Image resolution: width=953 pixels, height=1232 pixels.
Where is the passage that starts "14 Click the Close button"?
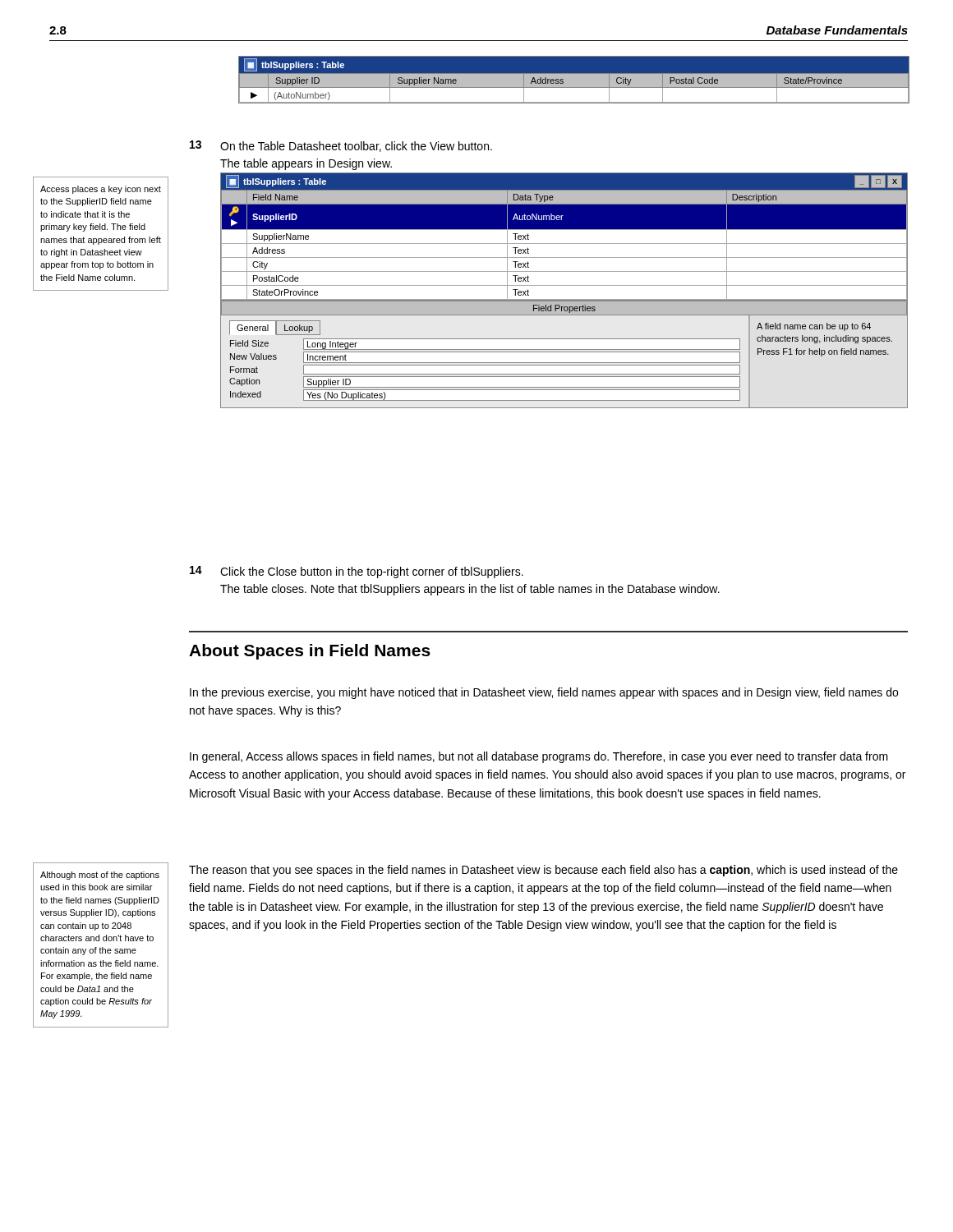tap(548, 581)
